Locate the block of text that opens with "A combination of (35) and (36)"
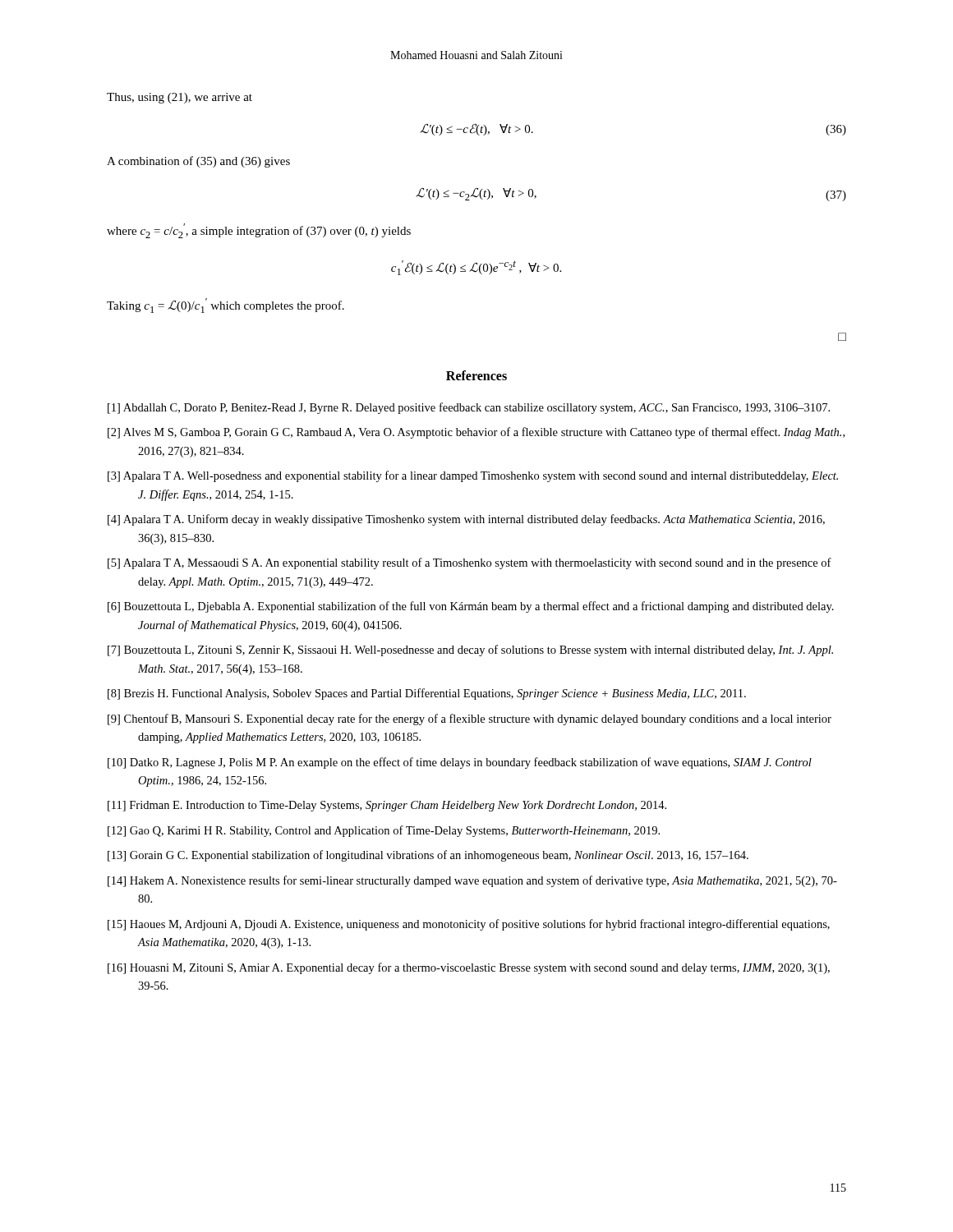Viewport: 953px width, 1232px height. point(199,161)
